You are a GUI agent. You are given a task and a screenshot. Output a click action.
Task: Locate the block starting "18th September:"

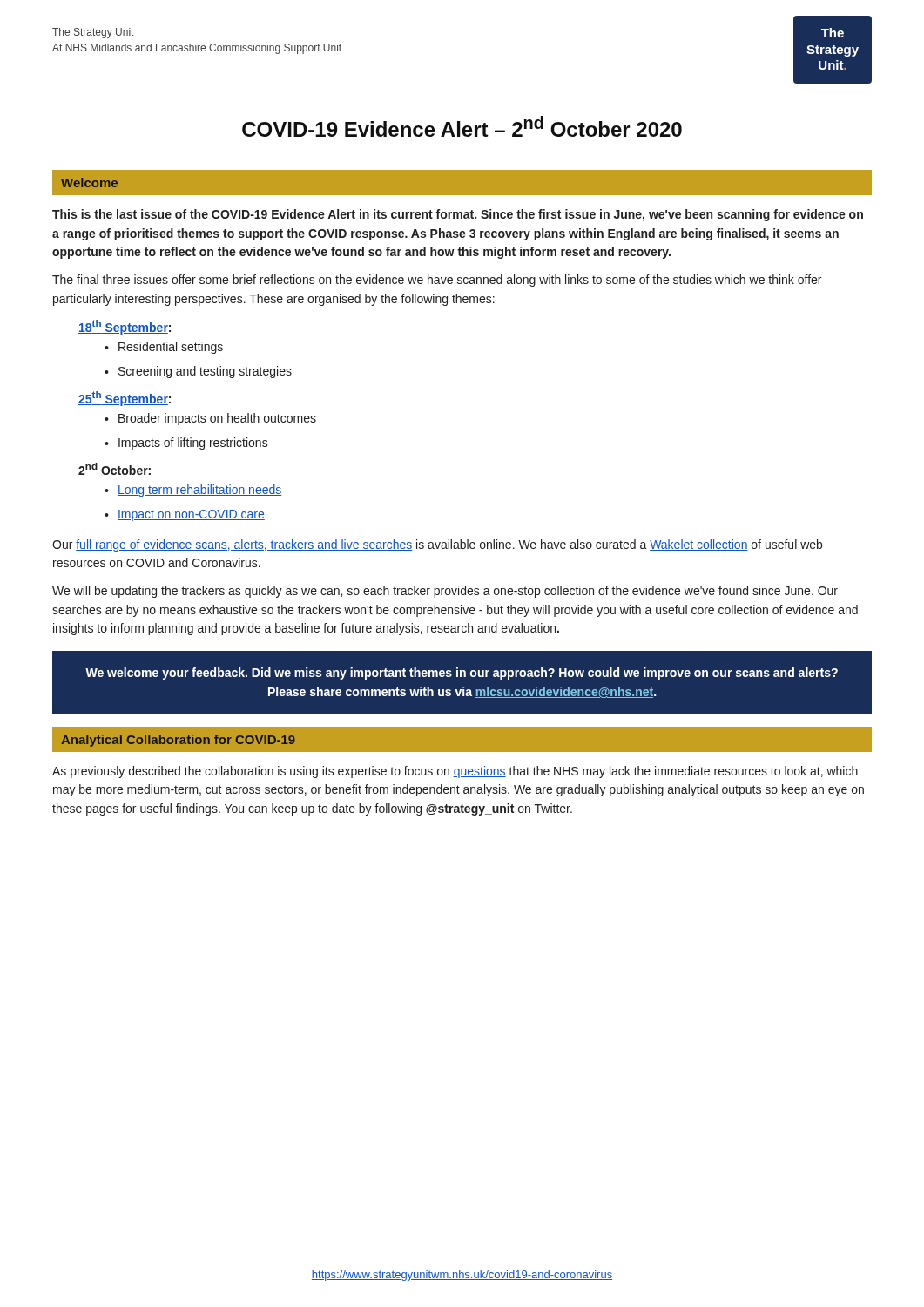click(125, 326)
